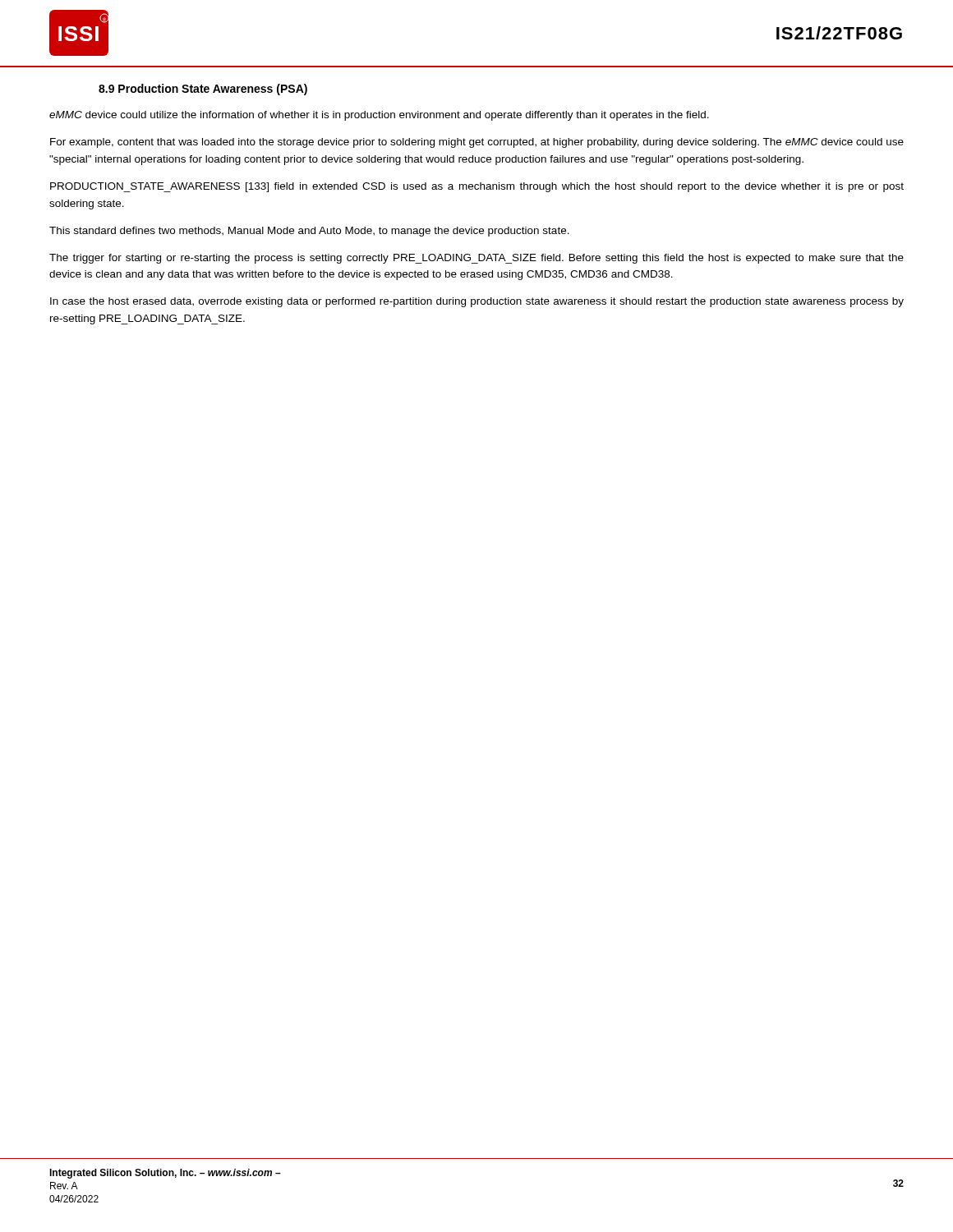Screen dimensions: 1232x953
Task: Where is the passage that starts "This standard defines"?
Action: coord(309,230)
